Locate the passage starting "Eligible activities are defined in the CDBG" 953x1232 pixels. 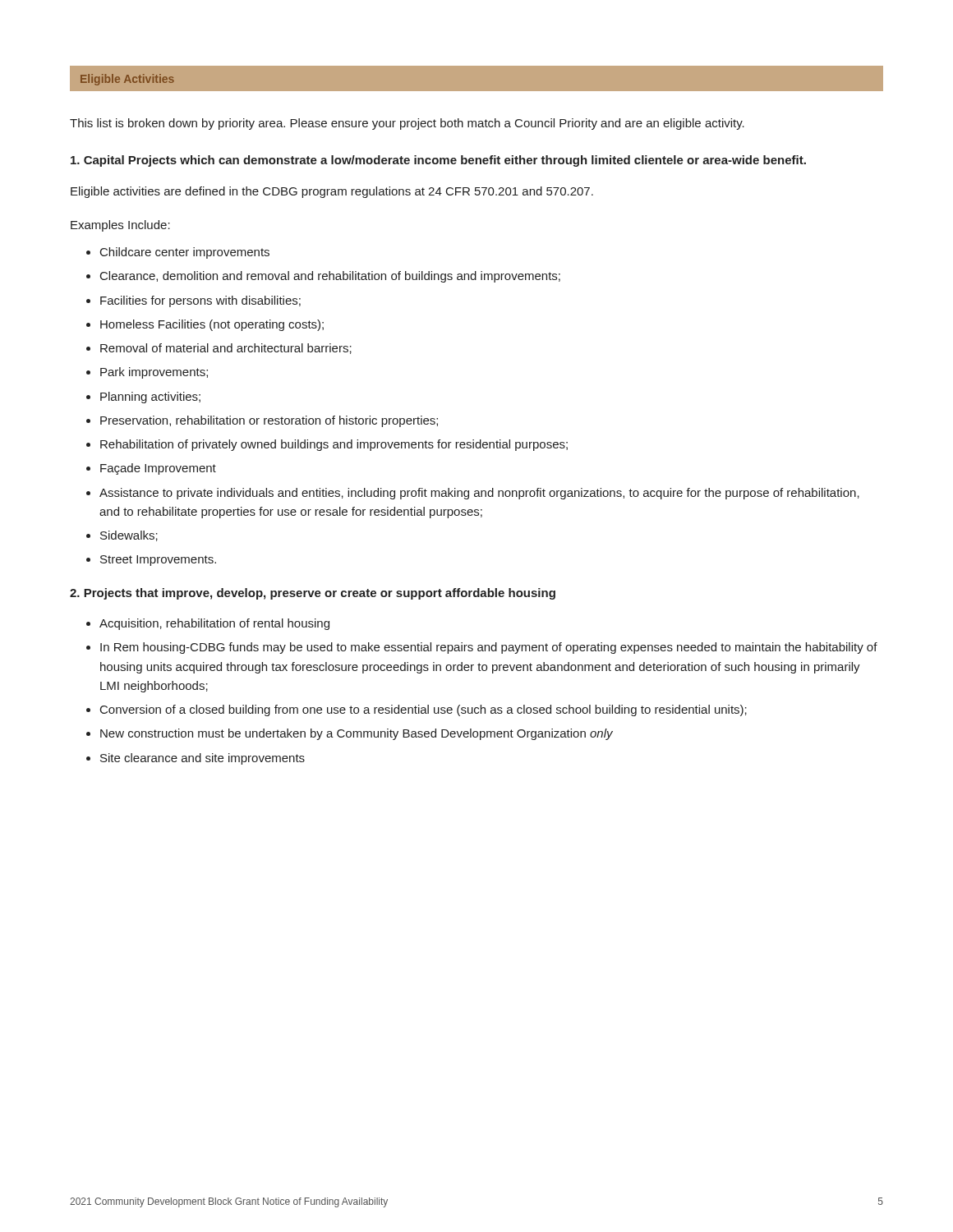tap(332, 191)
